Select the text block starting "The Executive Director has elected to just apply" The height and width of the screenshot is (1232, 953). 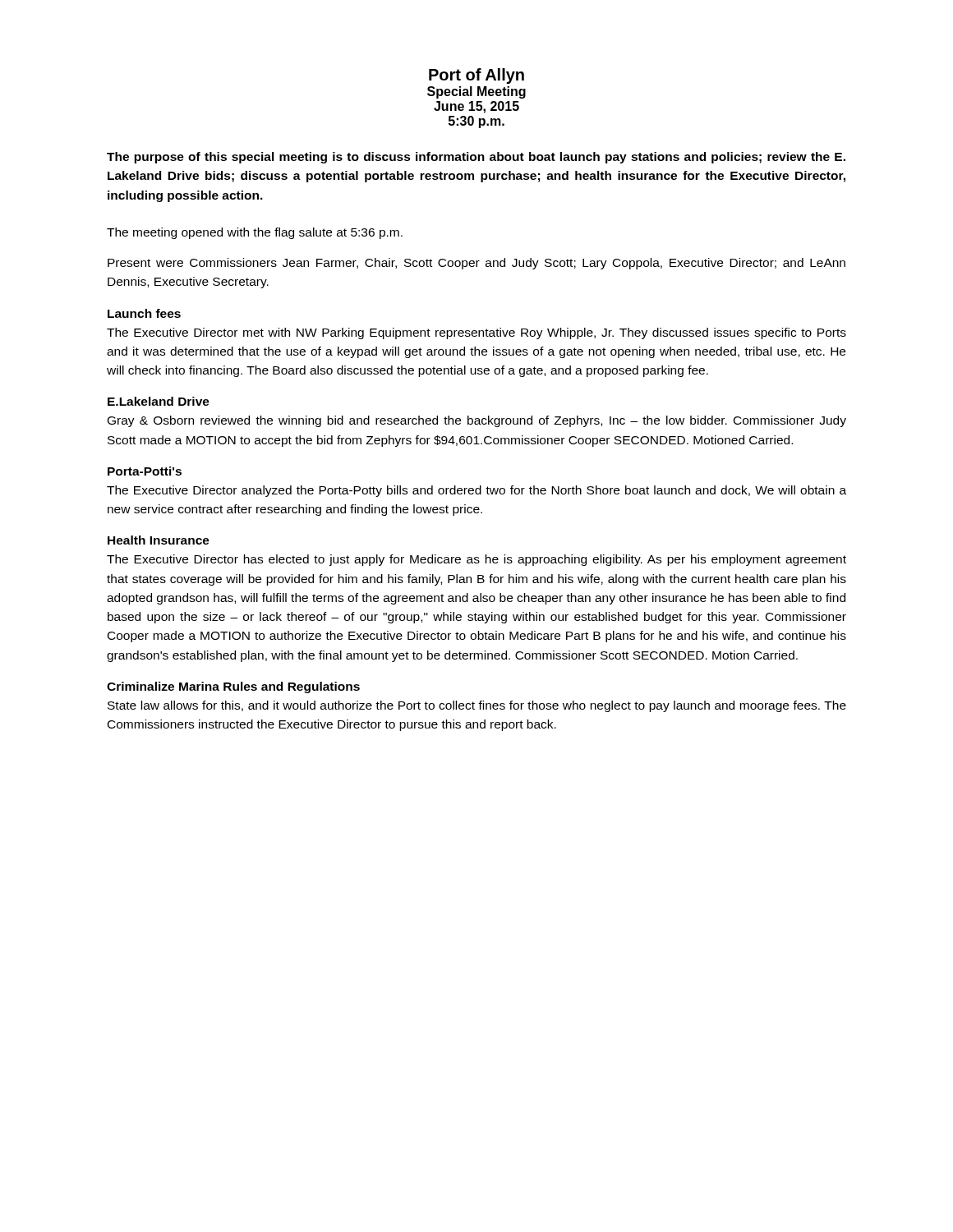point(476,607)
